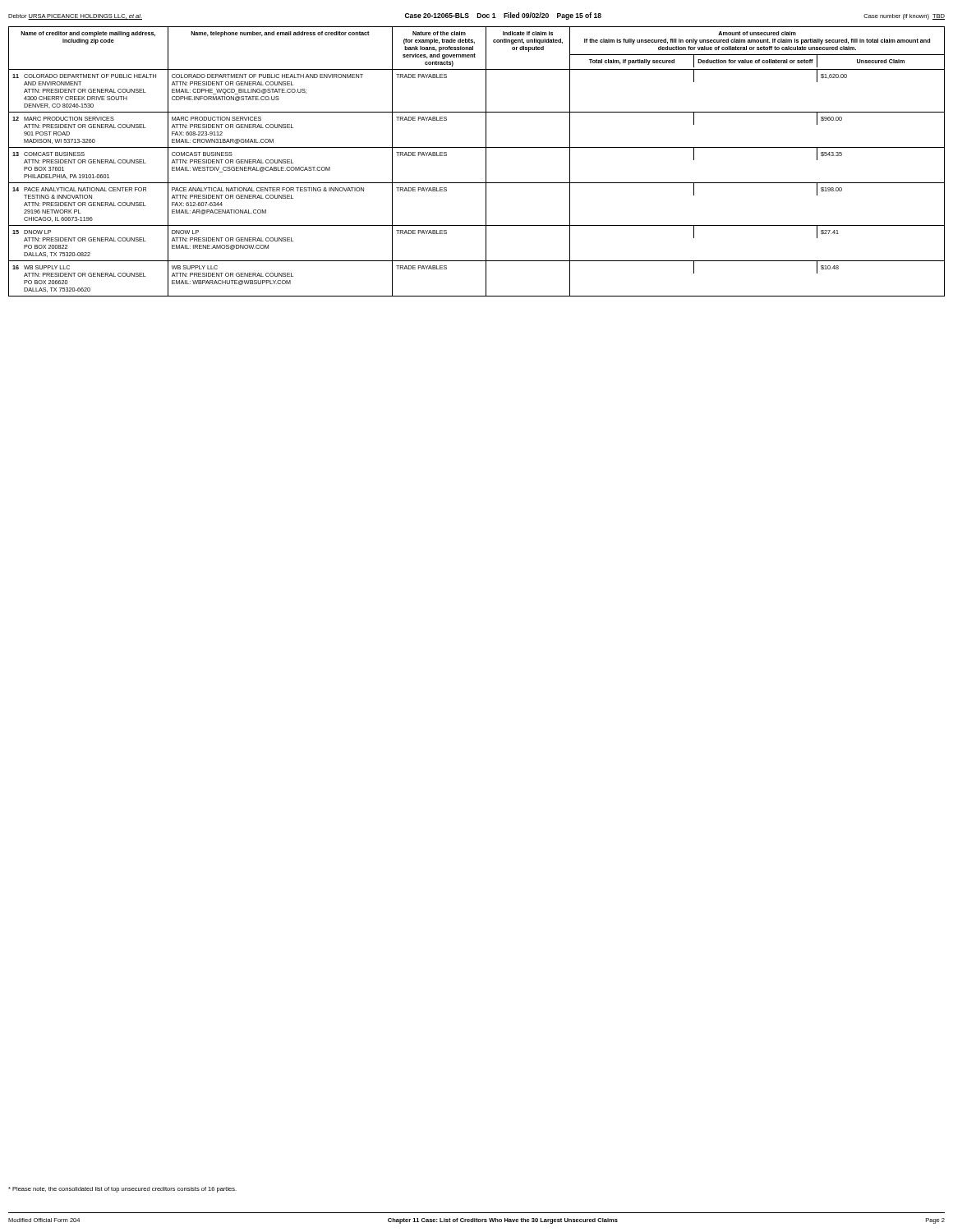
Task: Locate the table with the text "Nature of the claim"
Action: 476,161
